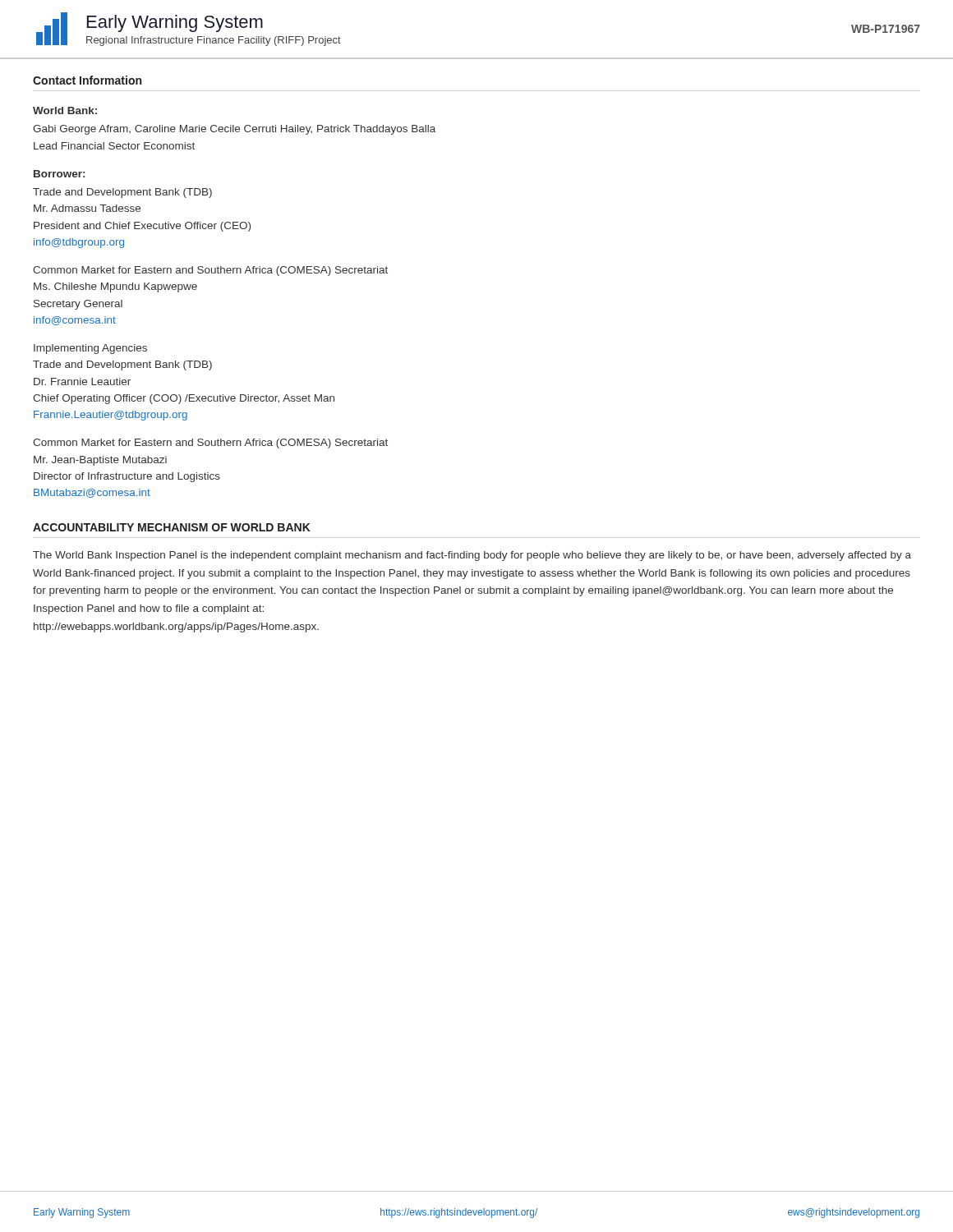Click on the block starting "Implementing Agencies Trade"
The width and height of the screenshot is (953, 1232).
tap(184, 381)
